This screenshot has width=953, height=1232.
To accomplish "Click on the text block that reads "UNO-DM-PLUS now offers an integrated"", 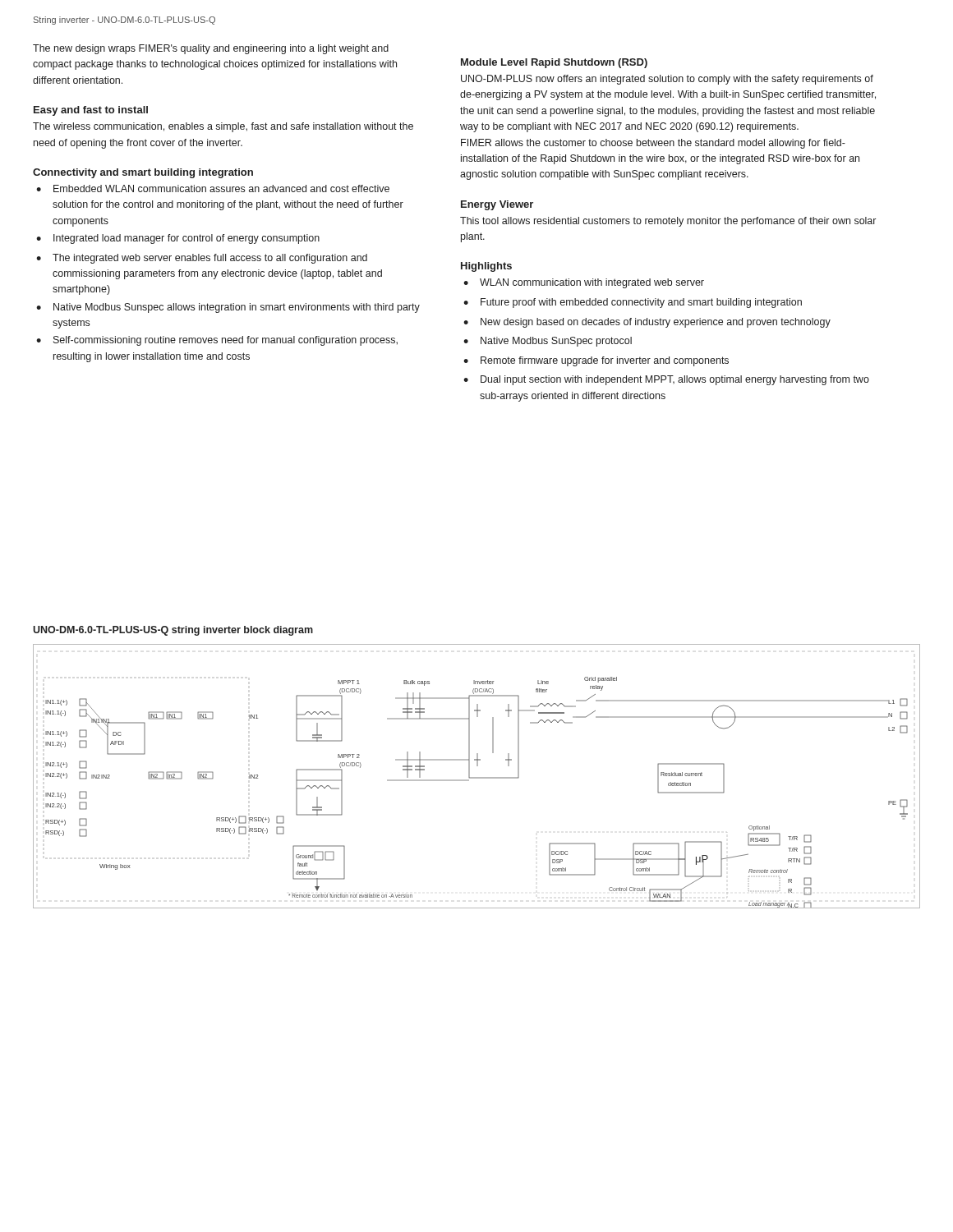I will (x=668, y=127).
